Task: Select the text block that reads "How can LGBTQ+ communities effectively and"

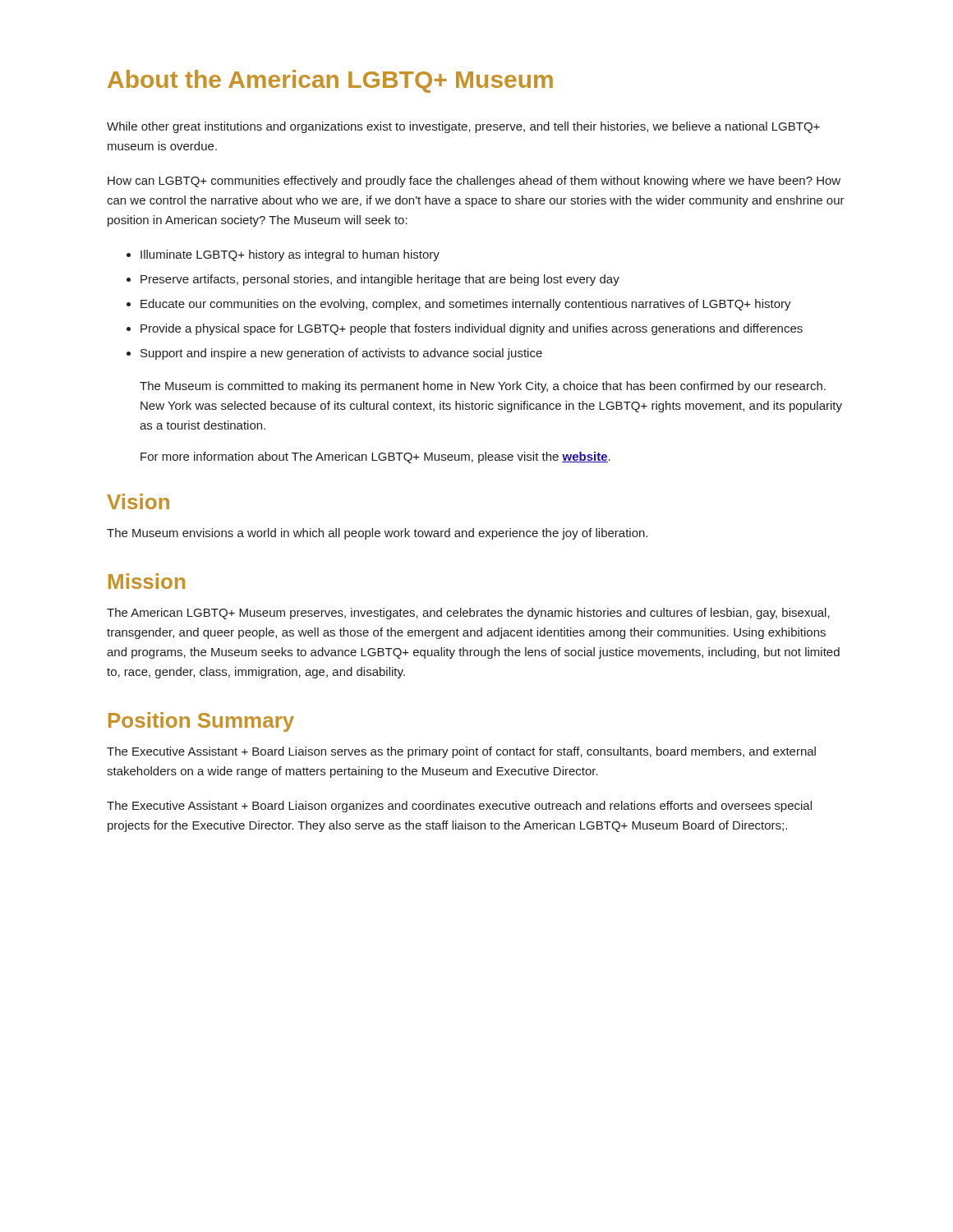Action: 476,200
